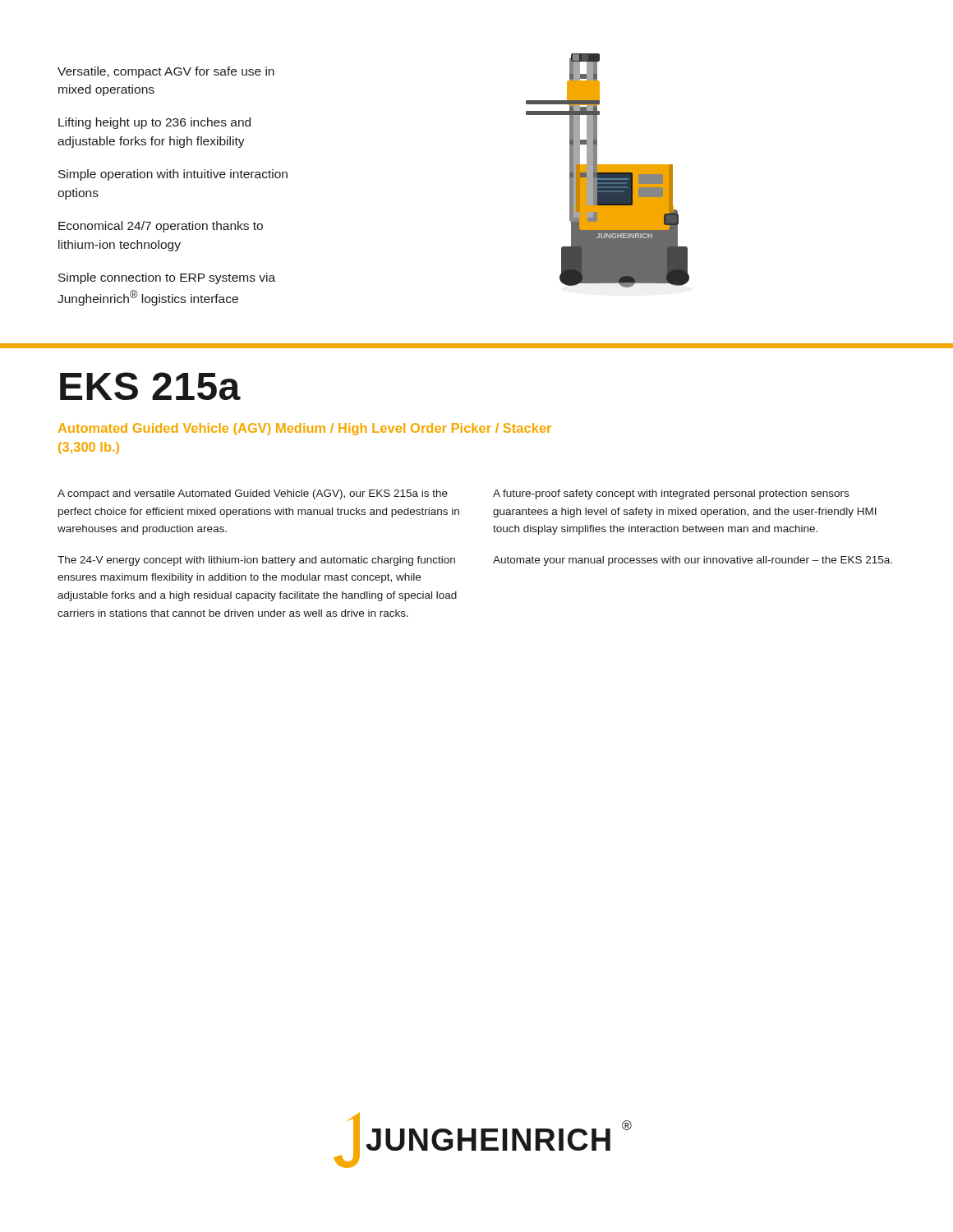The width and height of the screenshot is (953, 1232).
Task: Find the passage starting "Automated Guided Vehicle (AGV) Medium / High Level"
Action: point(476,438)
